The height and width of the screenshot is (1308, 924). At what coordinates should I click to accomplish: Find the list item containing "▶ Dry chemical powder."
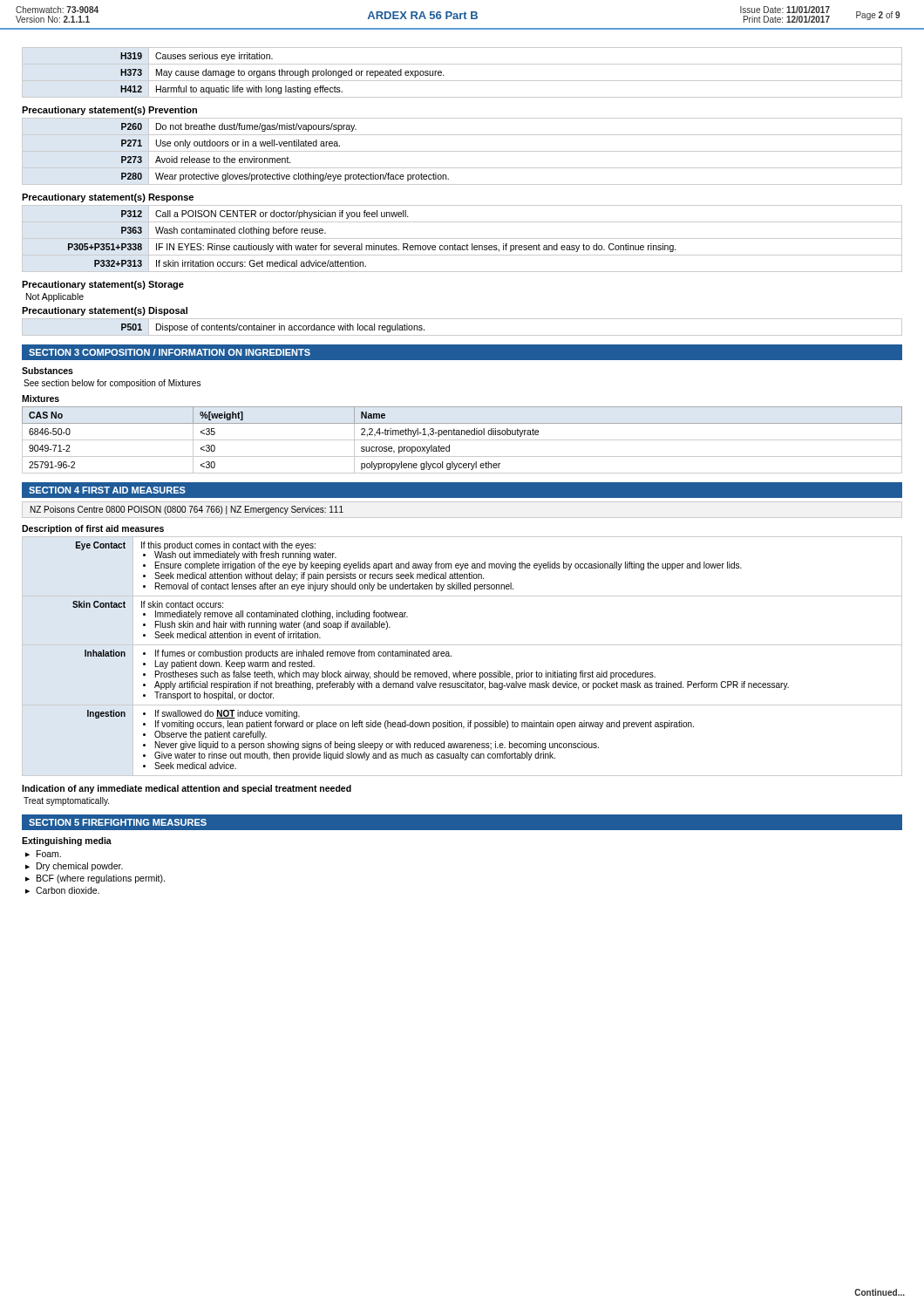[x=74, y=866]
